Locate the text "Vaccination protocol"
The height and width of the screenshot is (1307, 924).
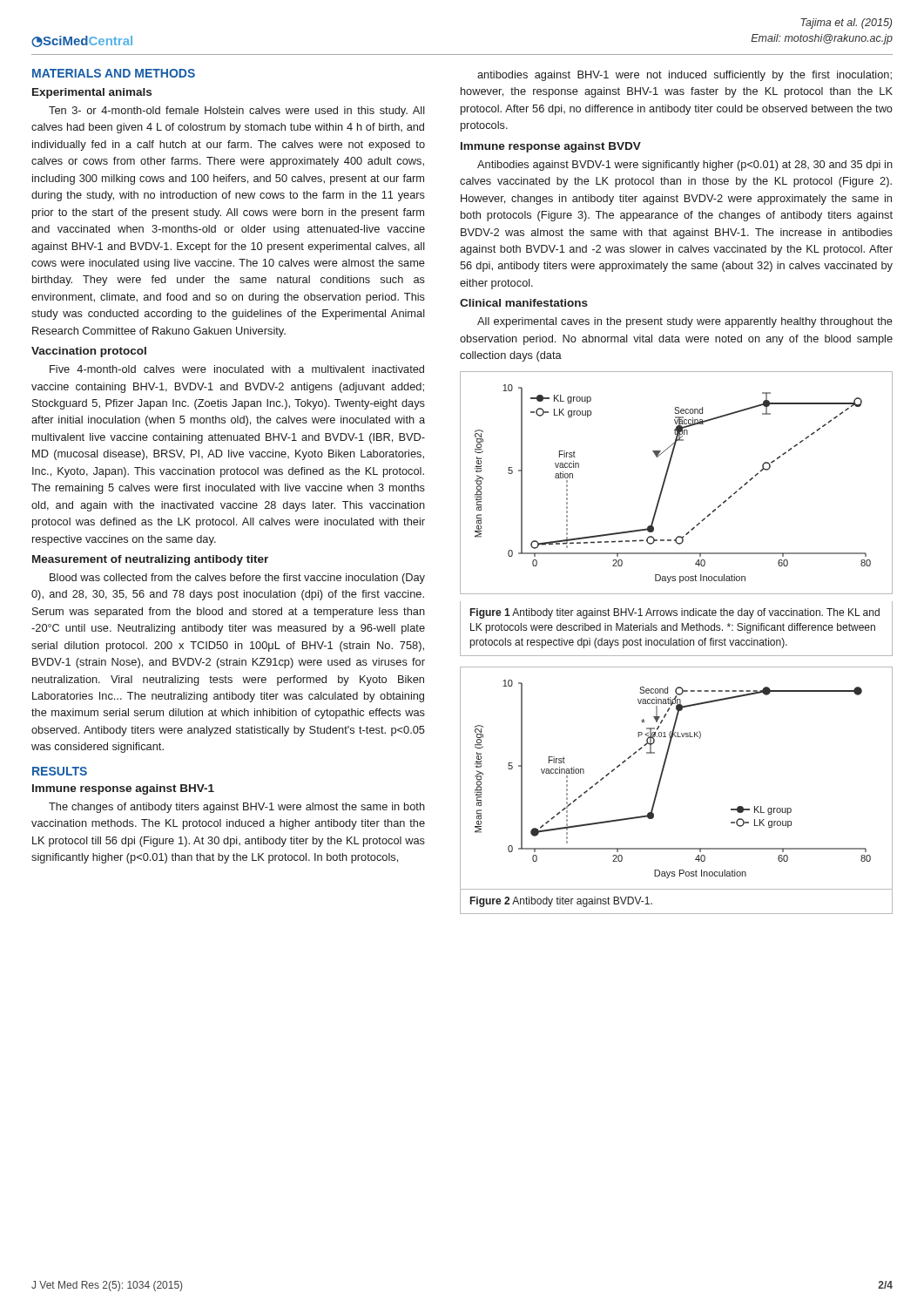pos(89,351)
